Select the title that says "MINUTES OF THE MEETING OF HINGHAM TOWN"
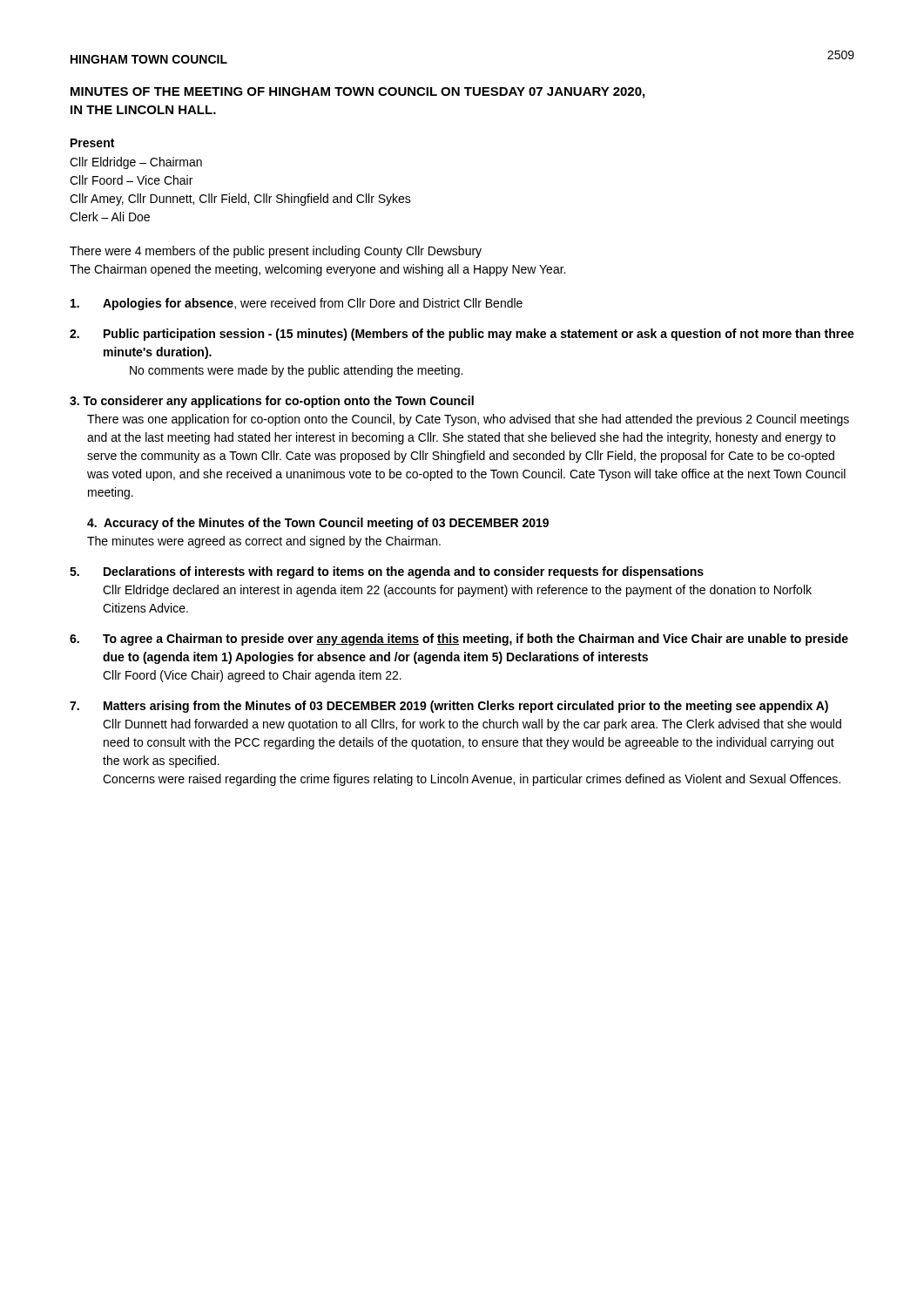924x1307 pixels. click(358, 100)
